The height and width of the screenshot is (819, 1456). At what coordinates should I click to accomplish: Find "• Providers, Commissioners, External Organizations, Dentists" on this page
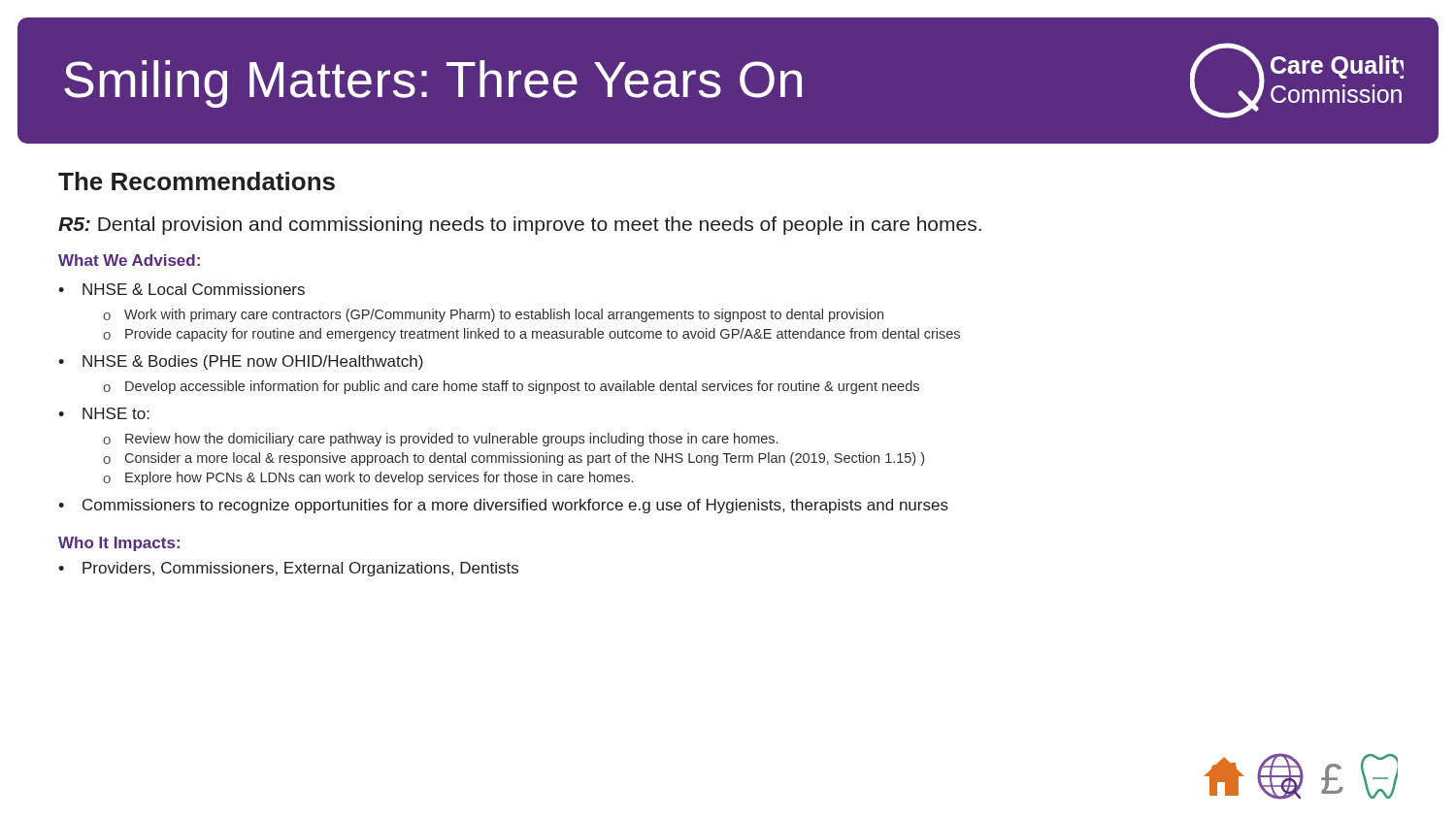pos(289,569)
